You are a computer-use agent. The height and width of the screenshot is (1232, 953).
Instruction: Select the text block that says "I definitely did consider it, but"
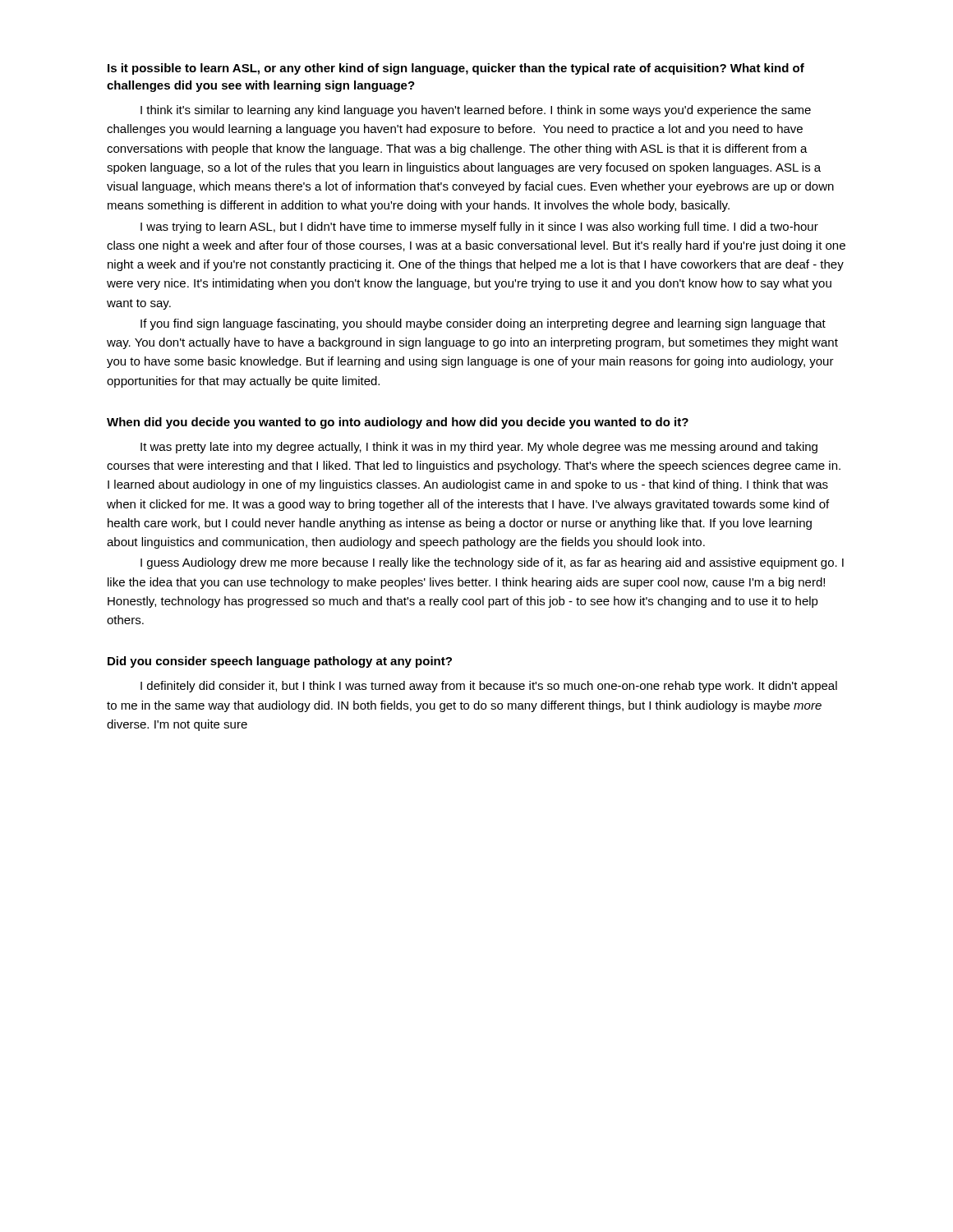coord(476,705)
